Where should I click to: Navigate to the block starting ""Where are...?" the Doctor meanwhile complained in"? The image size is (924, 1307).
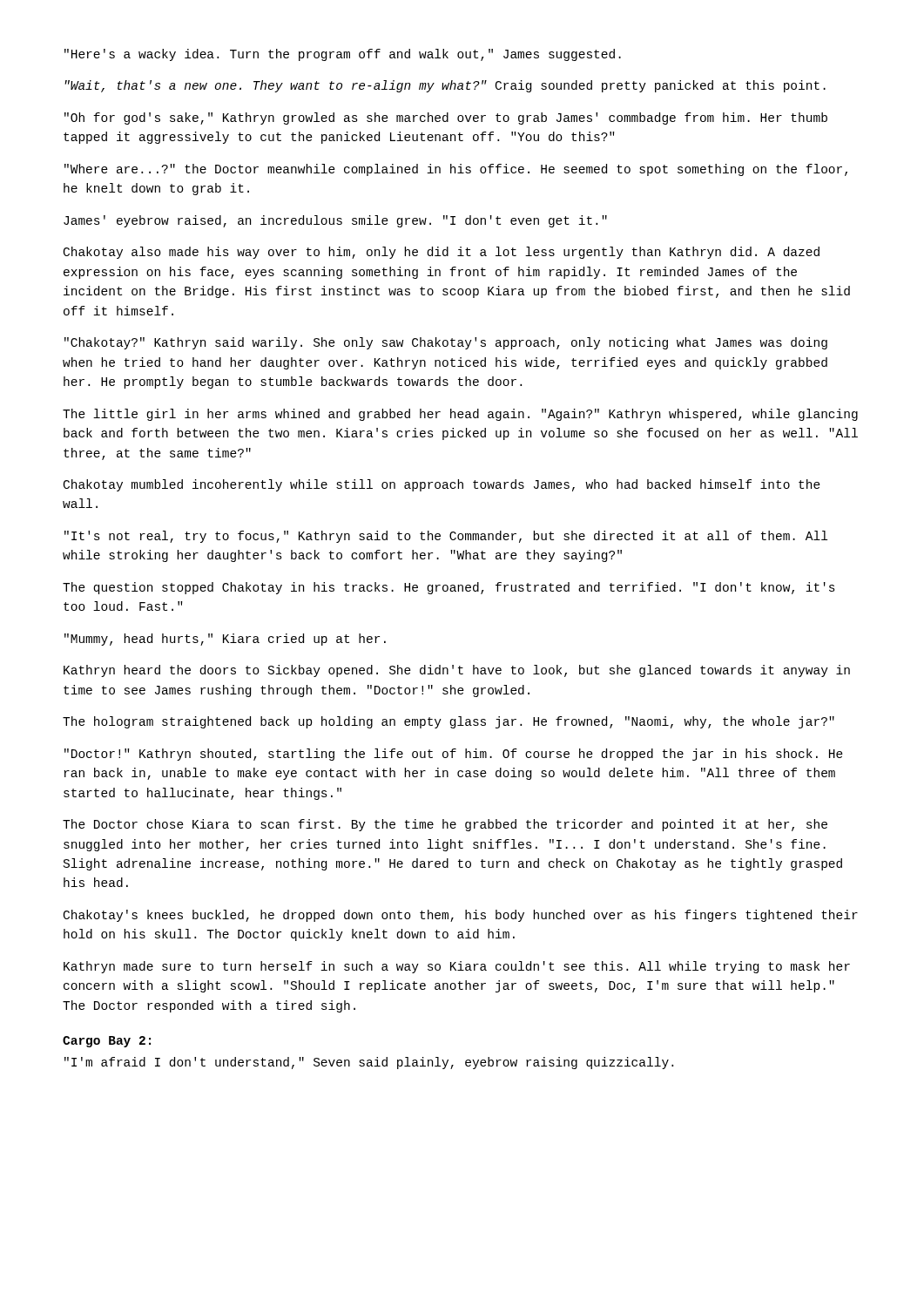457,180
